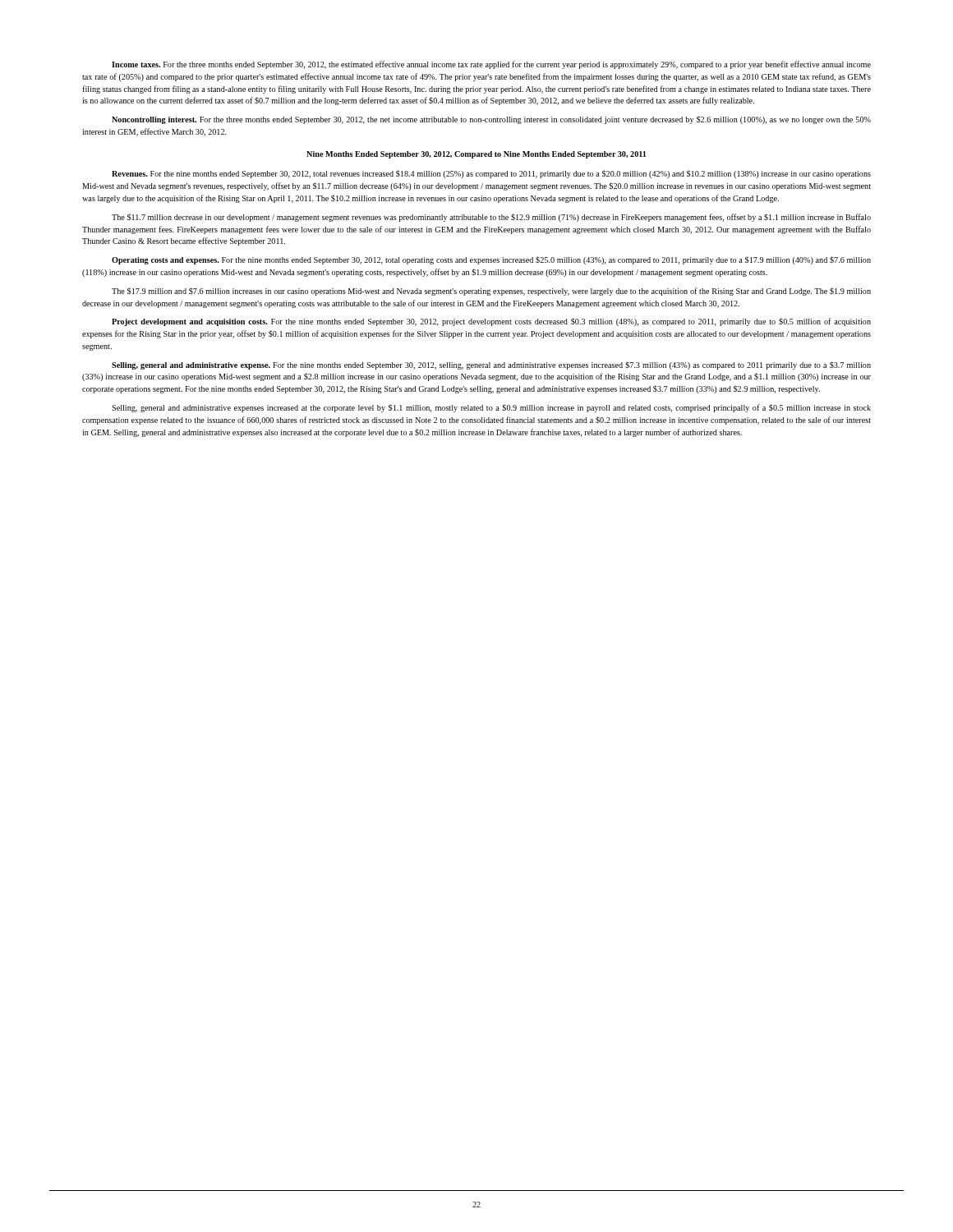Locate the text block with the text "The $11.7 million decrease in our development /"

tap(476, 230)
